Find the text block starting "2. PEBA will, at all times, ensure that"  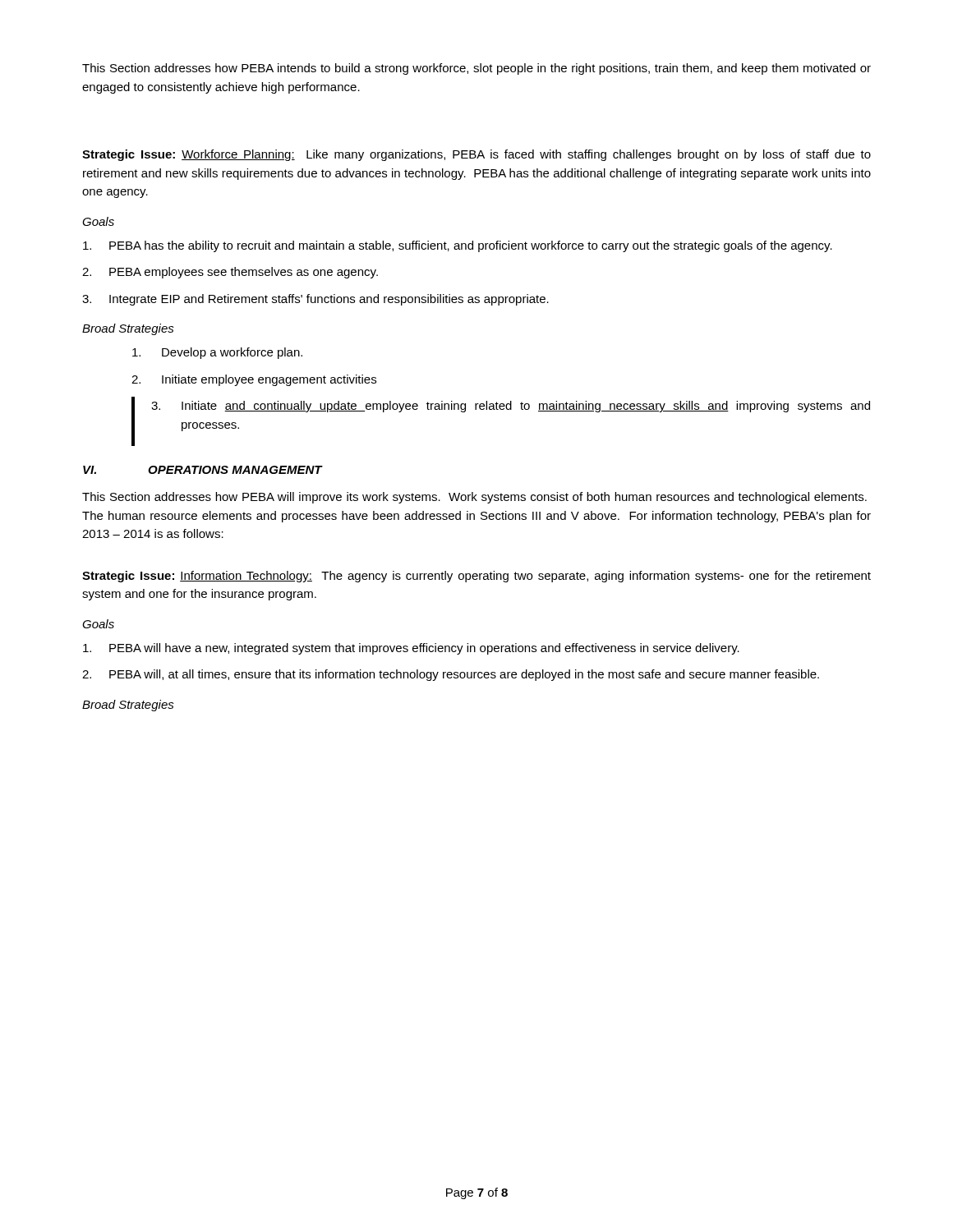(476, 675)
